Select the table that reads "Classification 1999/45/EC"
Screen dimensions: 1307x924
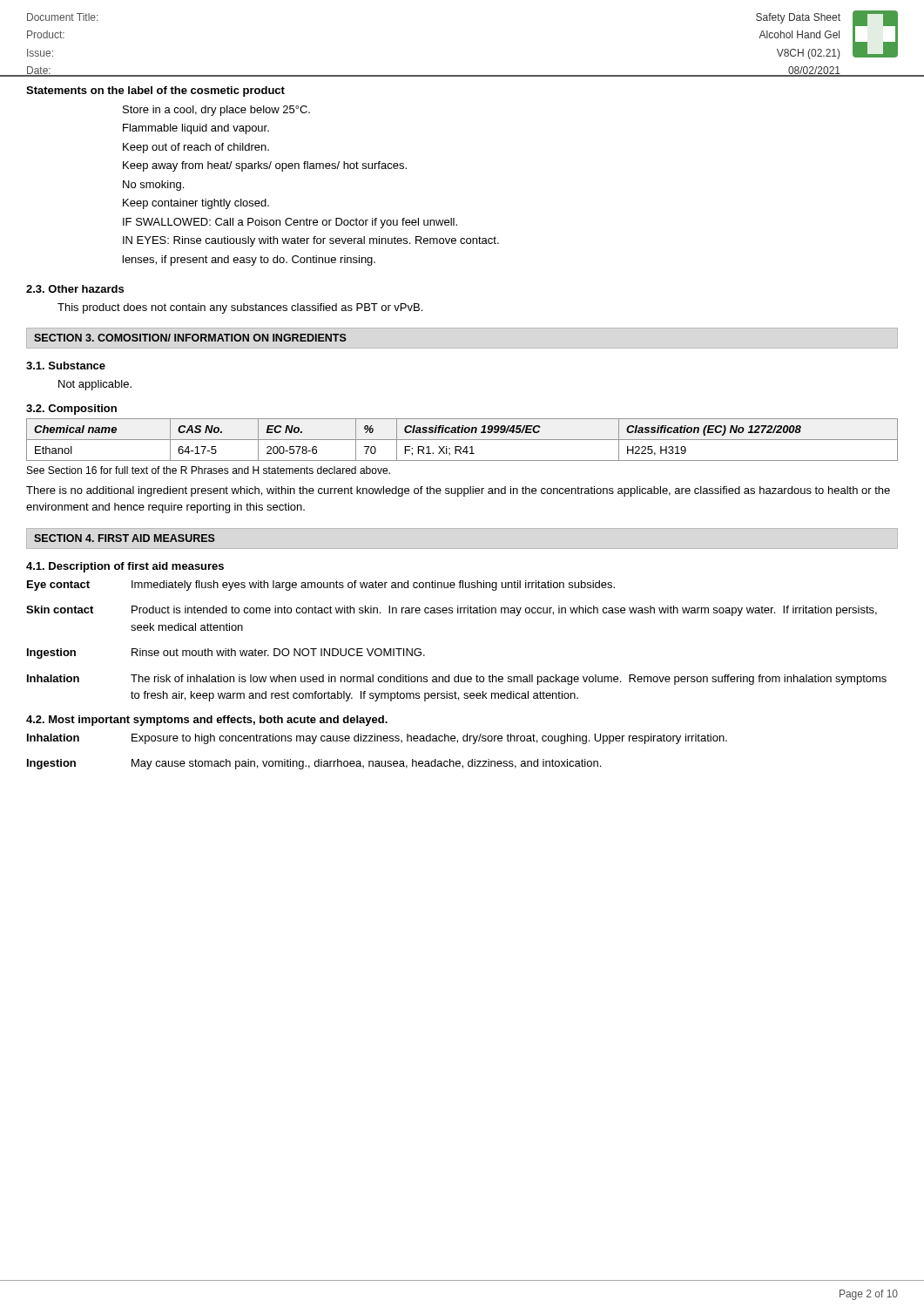point(462,440)
